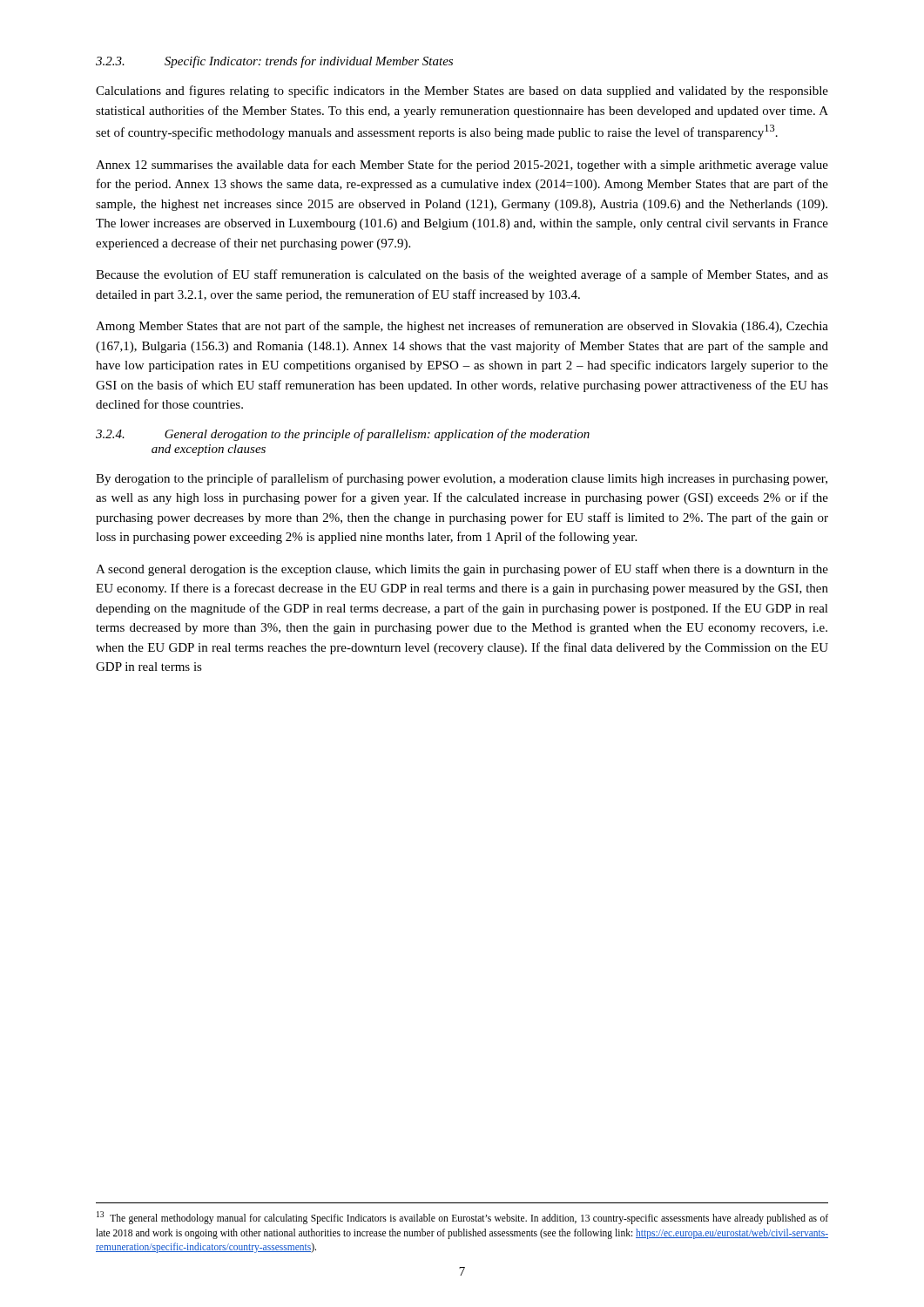Screen dimensions: 1307x924
Task: Locate the text block that reads "A second general"
Action: click(462, 618)
